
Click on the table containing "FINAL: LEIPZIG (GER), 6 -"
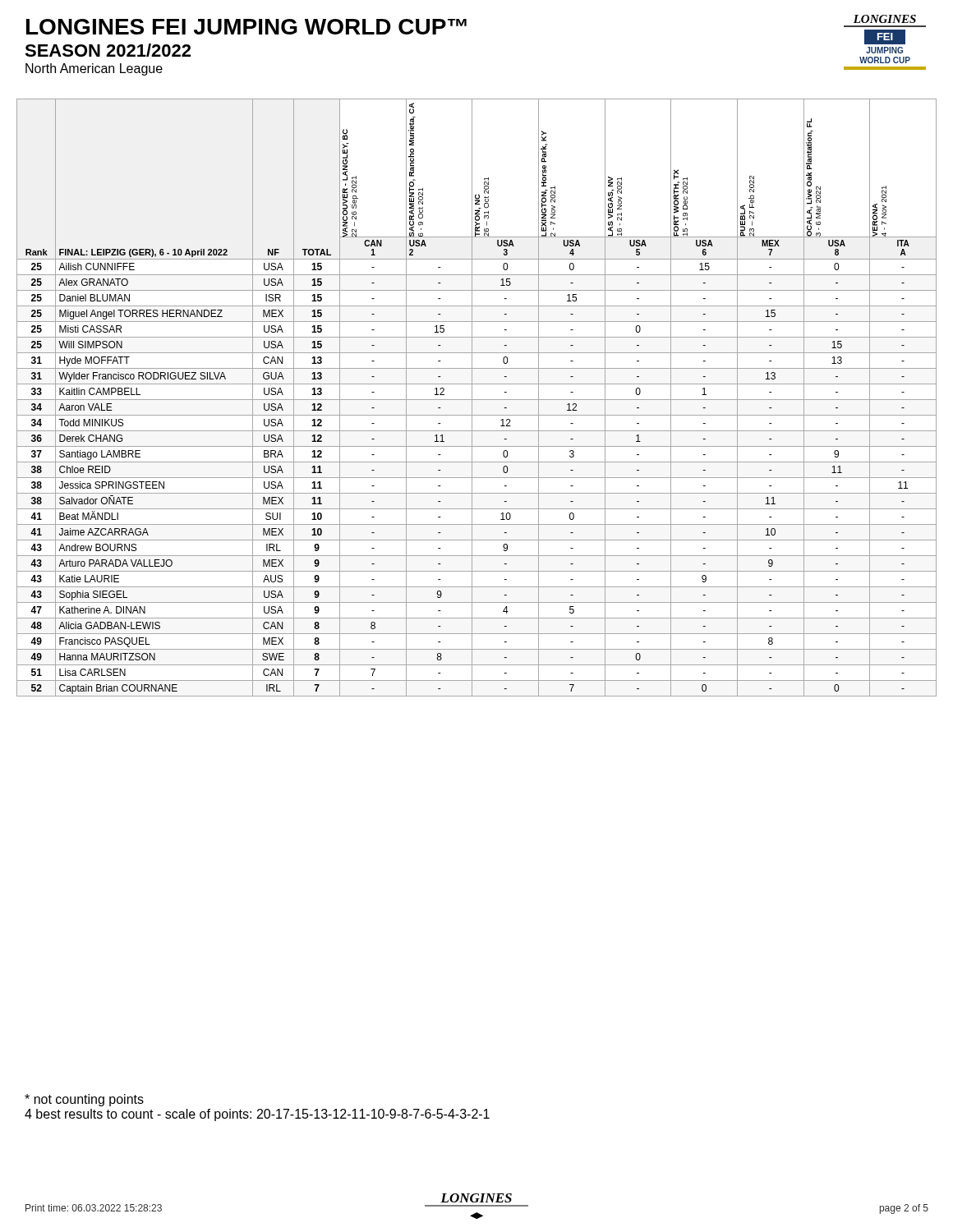(476, 398)
